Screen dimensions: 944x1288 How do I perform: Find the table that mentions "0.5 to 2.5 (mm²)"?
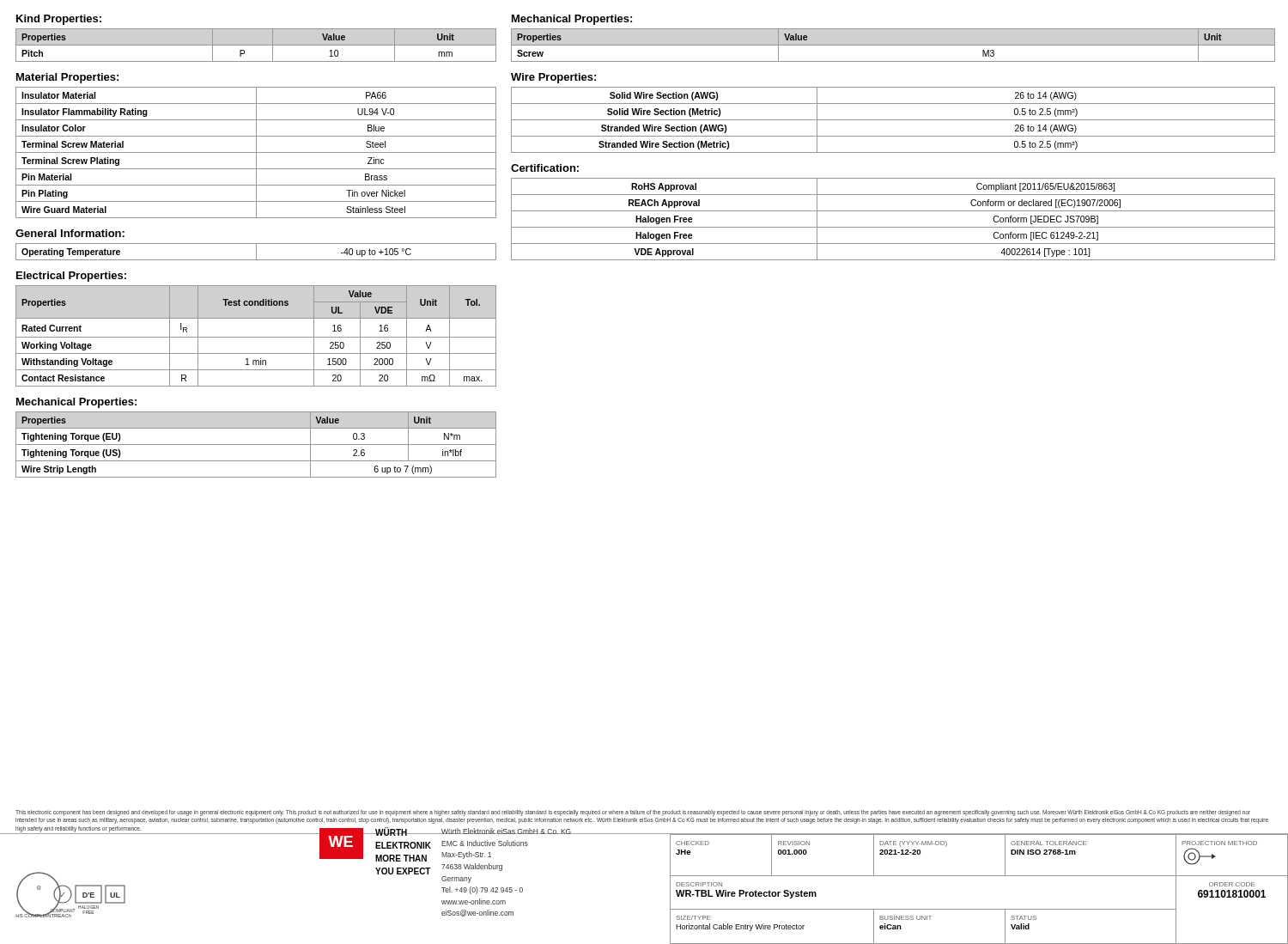pos(893,120)
